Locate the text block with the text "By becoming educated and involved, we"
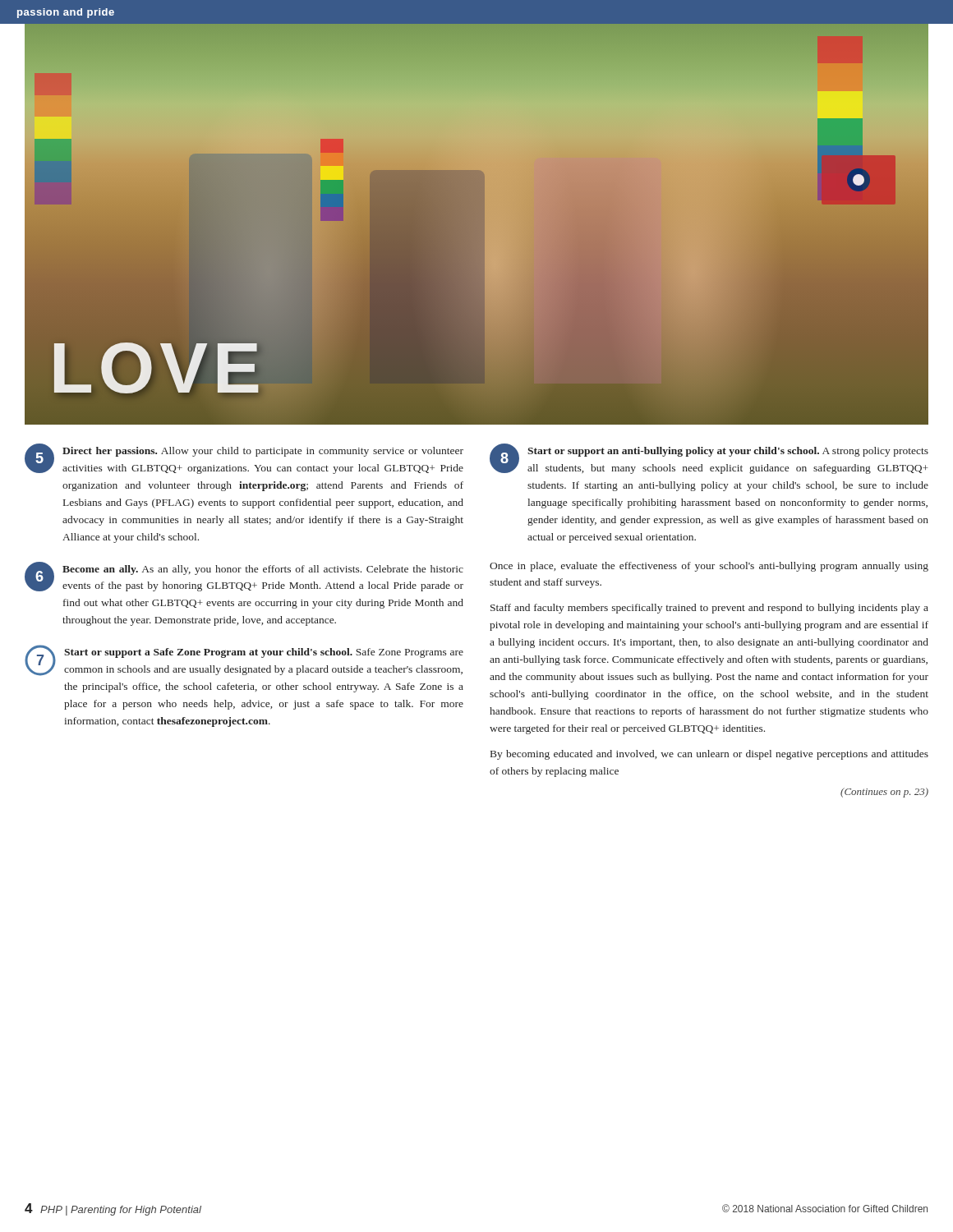 tap(709, 762)
